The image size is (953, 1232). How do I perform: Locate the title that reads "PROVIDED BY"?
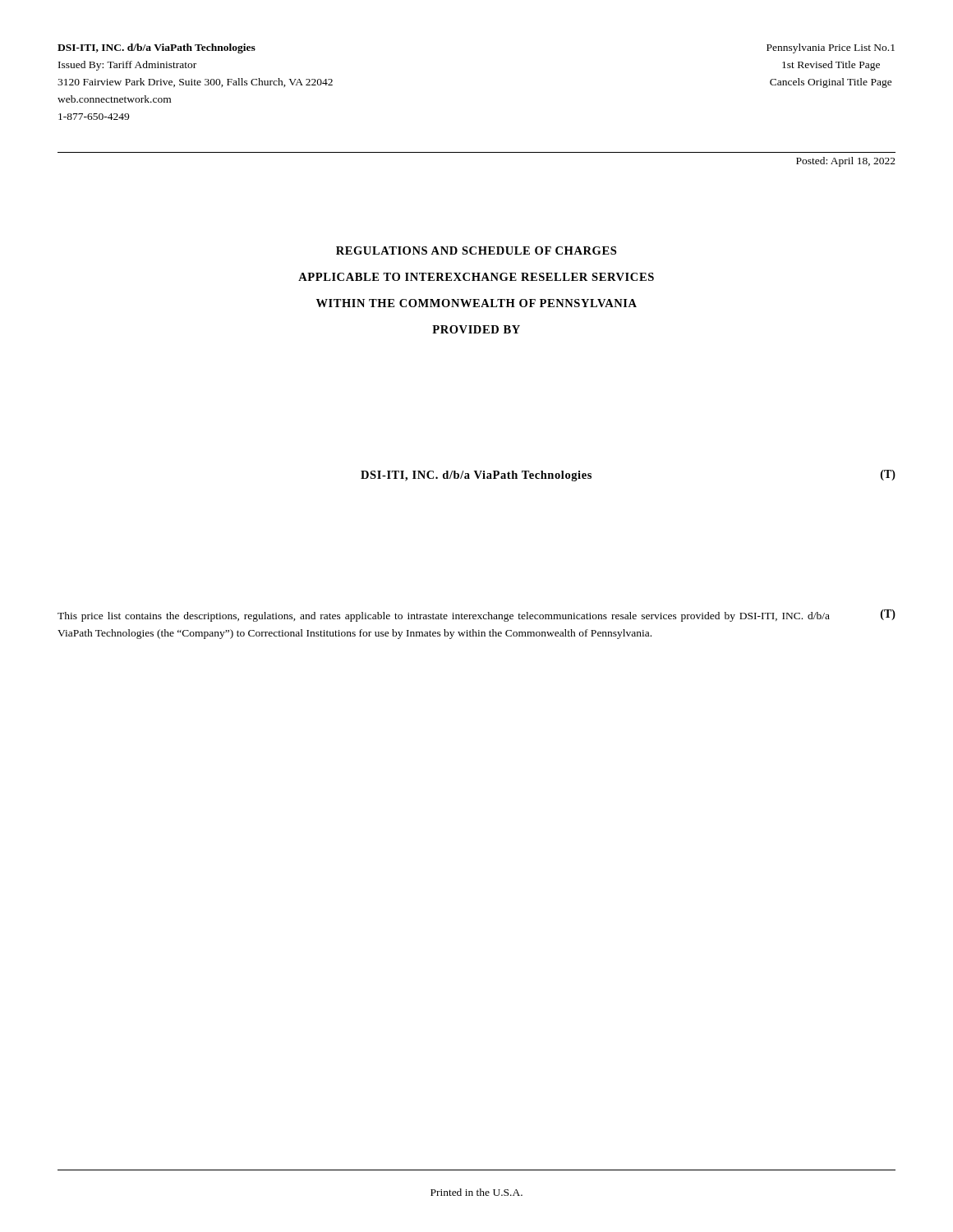[x=476, y=329]
